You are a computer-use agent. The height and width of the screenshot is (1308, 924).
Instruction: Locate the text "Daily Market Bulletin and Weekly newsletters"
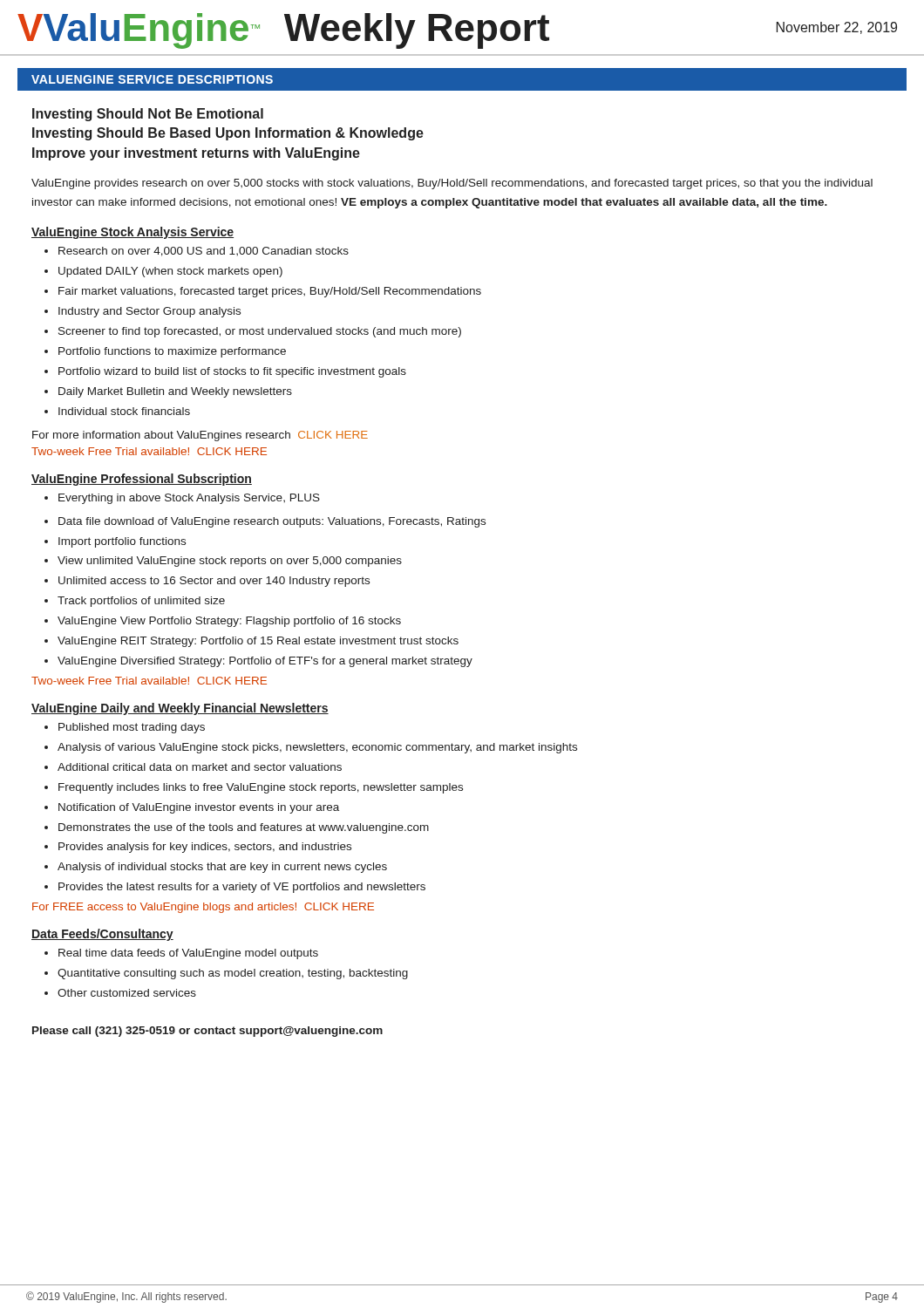click(x=175, y=392)
